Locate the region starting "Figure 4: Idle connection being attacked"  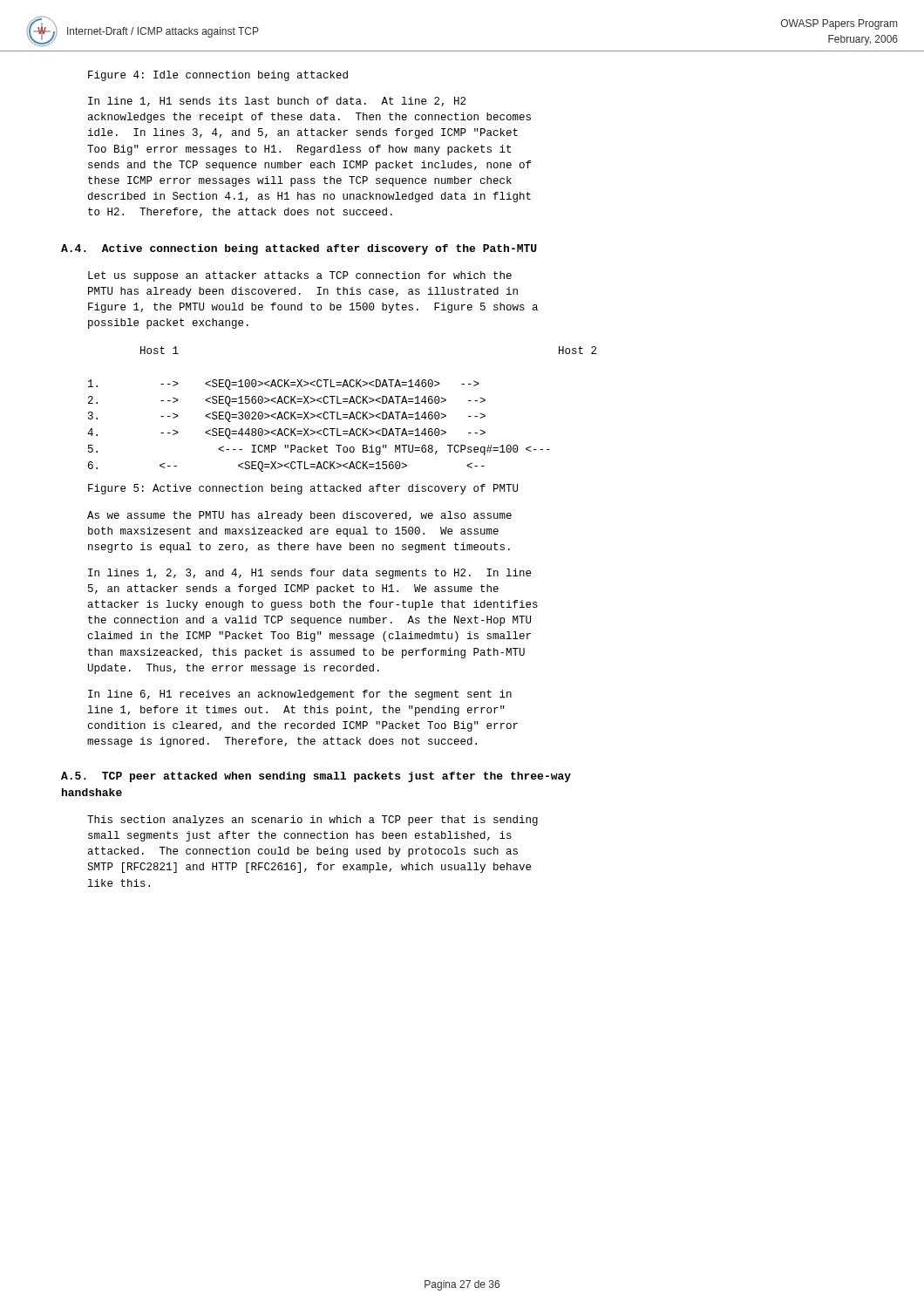[218, 76]
